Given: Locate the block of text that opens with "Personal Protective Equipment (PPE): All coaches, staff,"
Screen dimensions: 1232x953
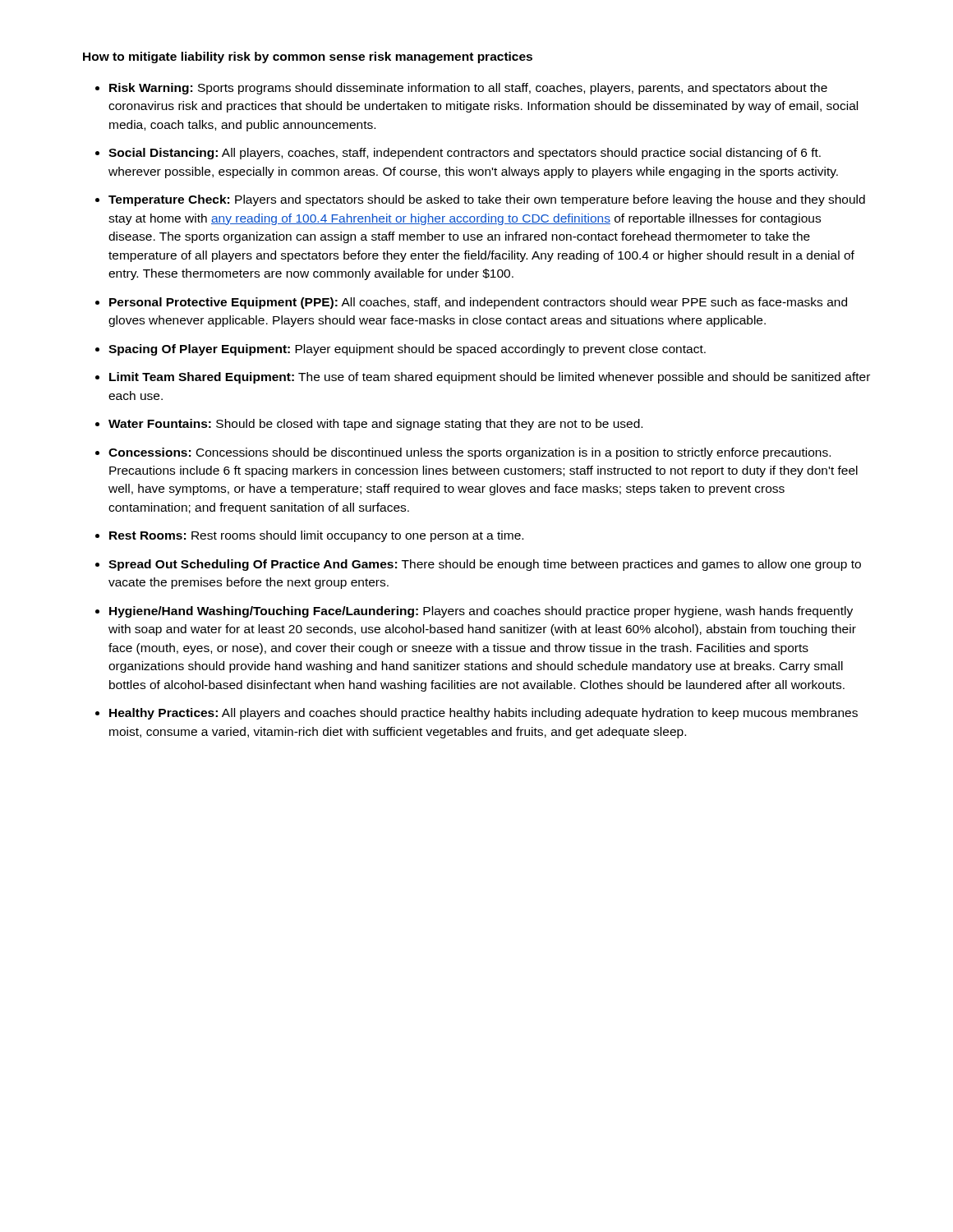Looking at the screenshot, I should coord(478,311).
